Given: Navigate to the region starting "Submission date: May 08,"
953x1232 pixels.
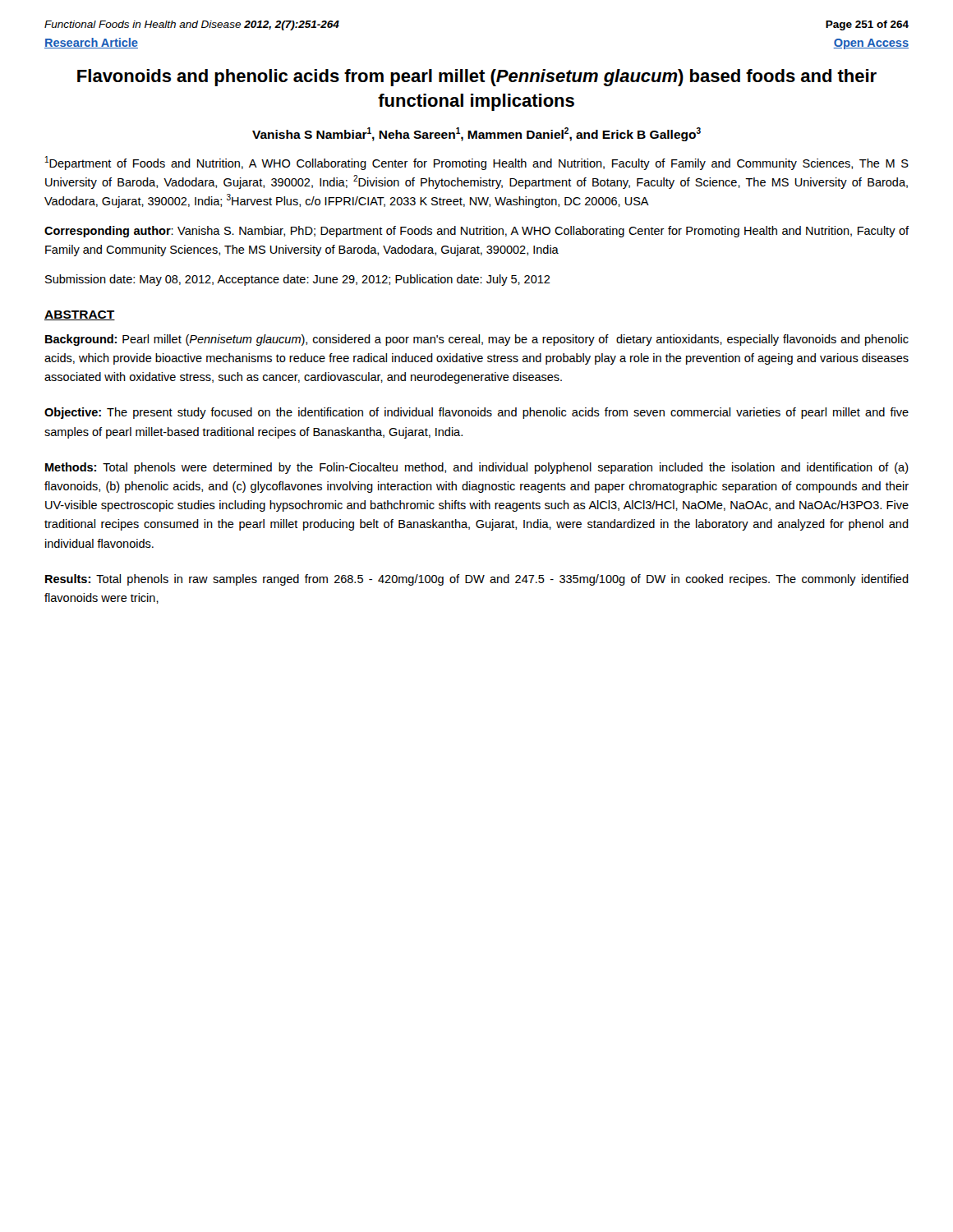Looking at the screenshot, I should tap(297, 280).
